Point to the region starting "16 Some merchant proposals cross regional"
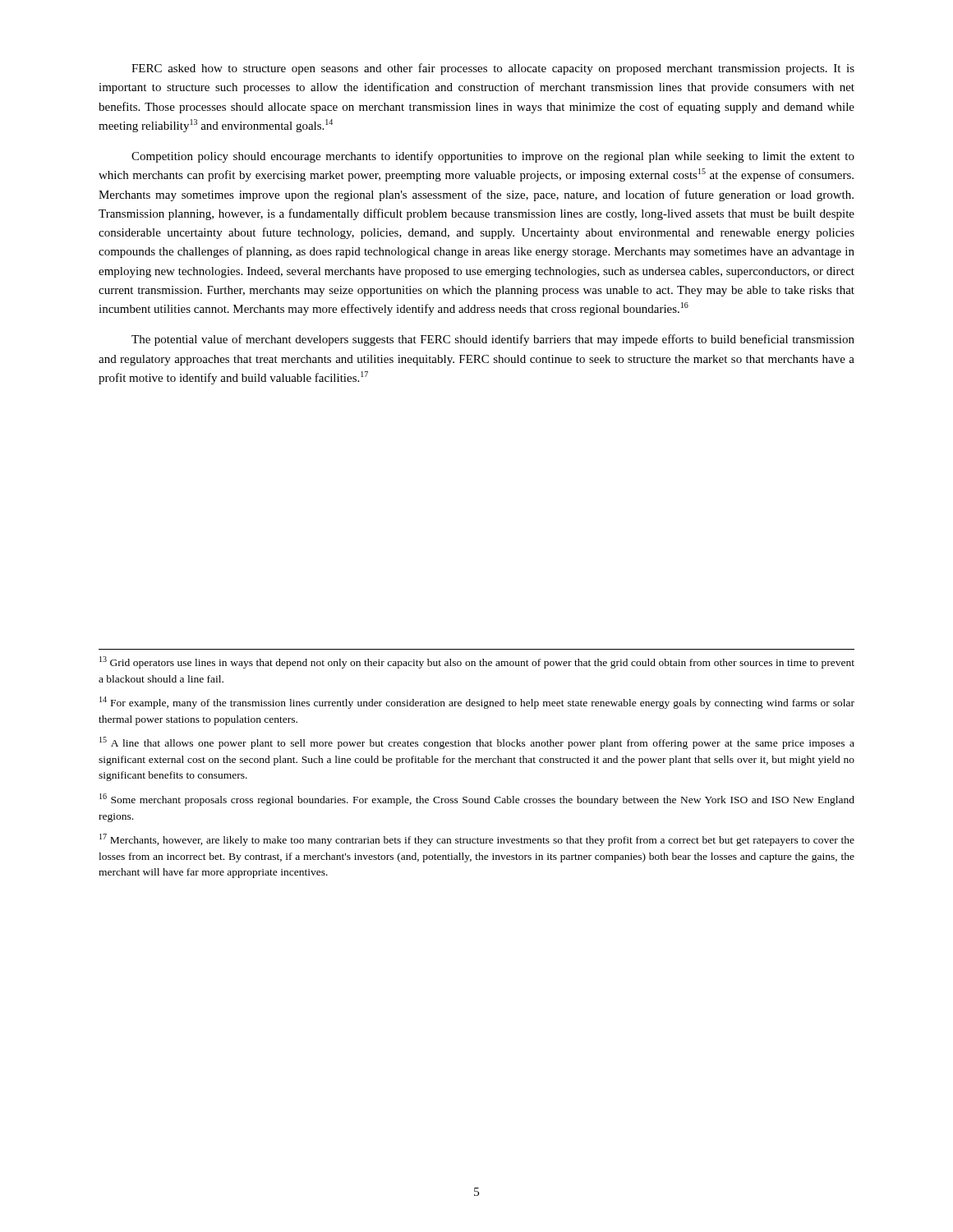 coord(476,807)
